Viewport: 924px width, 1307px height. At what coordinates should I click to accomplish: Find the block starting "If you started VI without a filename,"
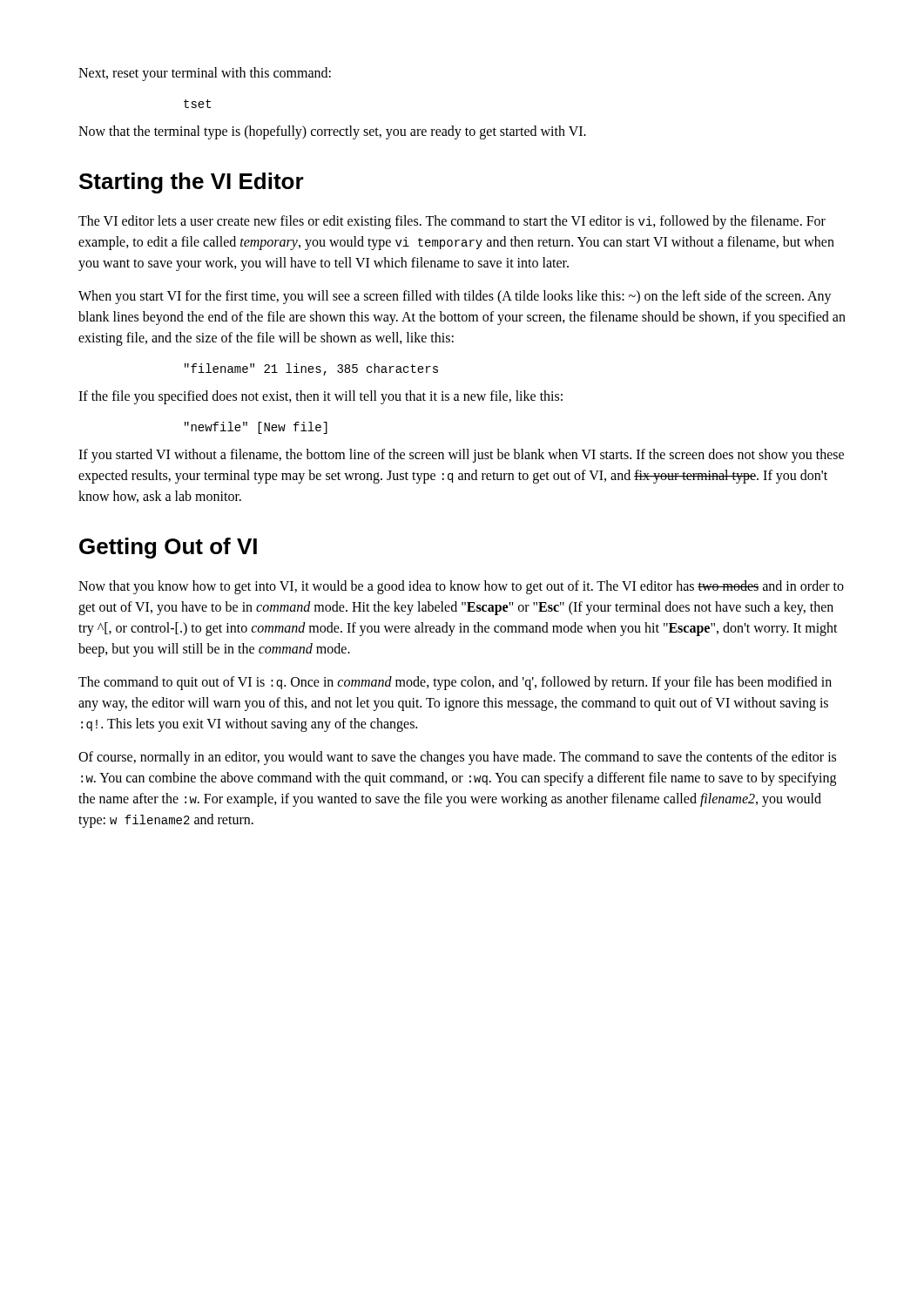461,475
